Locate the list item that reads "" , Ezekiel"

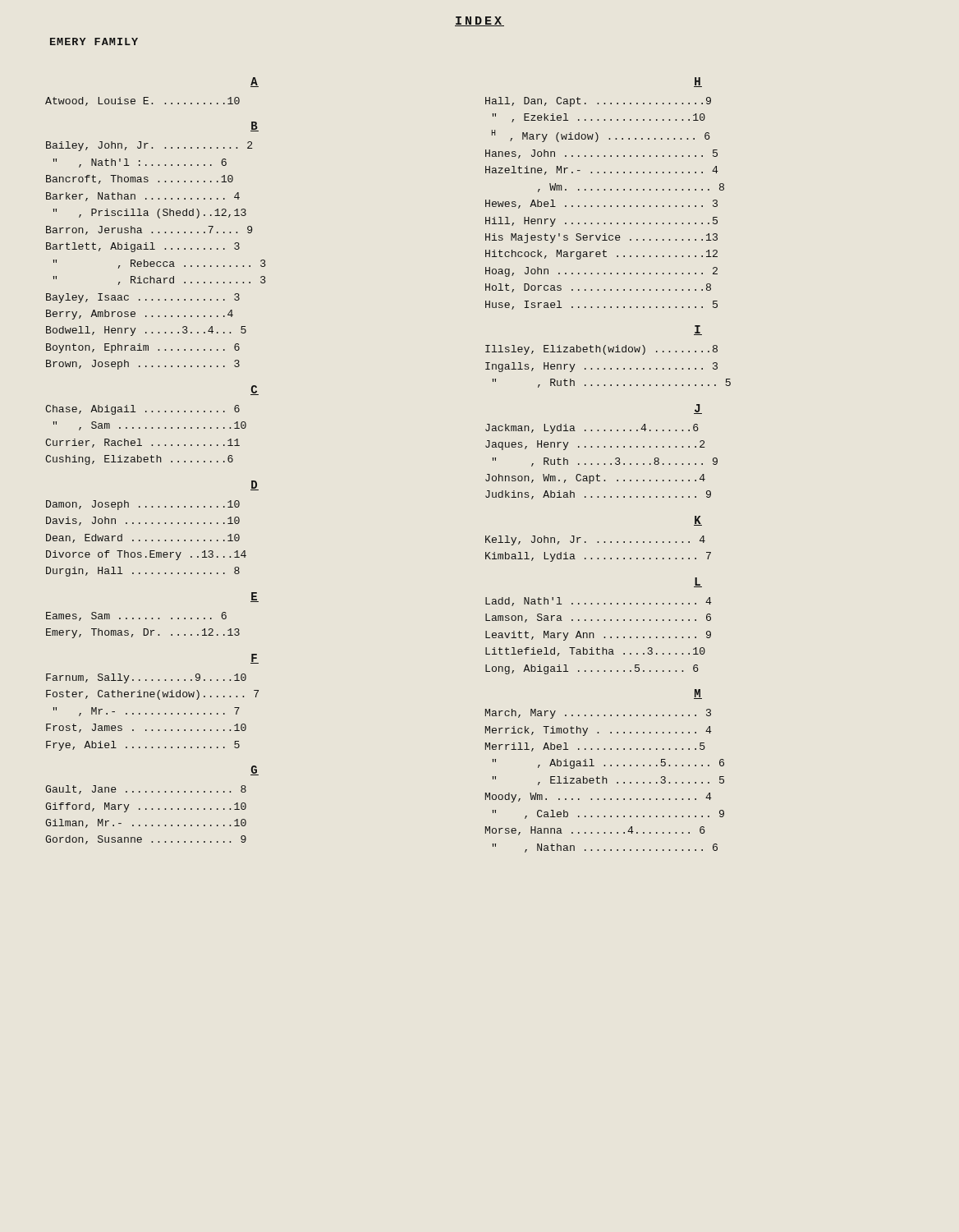(x=595, y=118)
